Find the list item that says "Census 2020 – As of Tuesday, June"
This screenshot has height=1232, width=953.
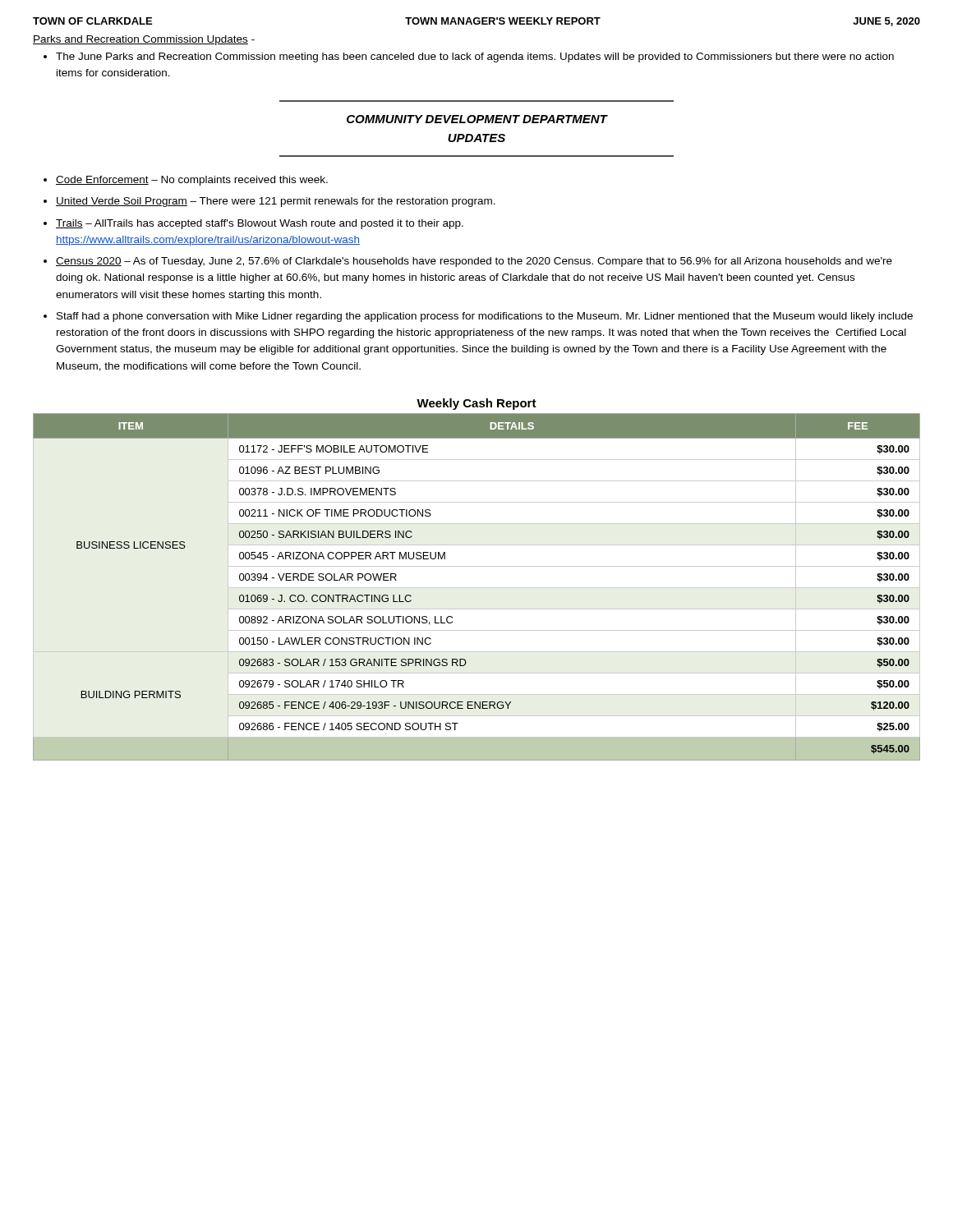pos(476,278)
